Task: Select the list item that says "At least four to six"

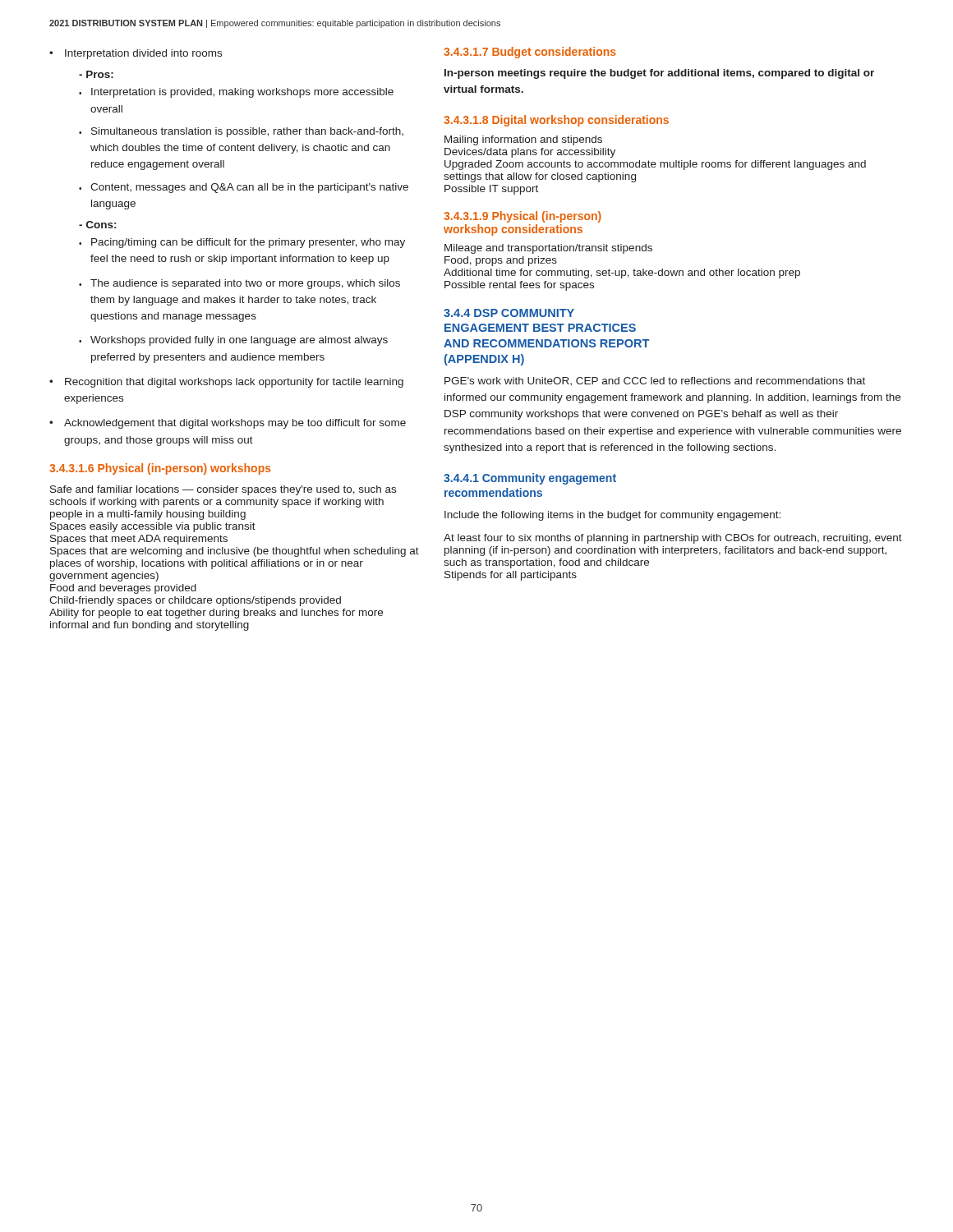Action: (x=674, y=550)
